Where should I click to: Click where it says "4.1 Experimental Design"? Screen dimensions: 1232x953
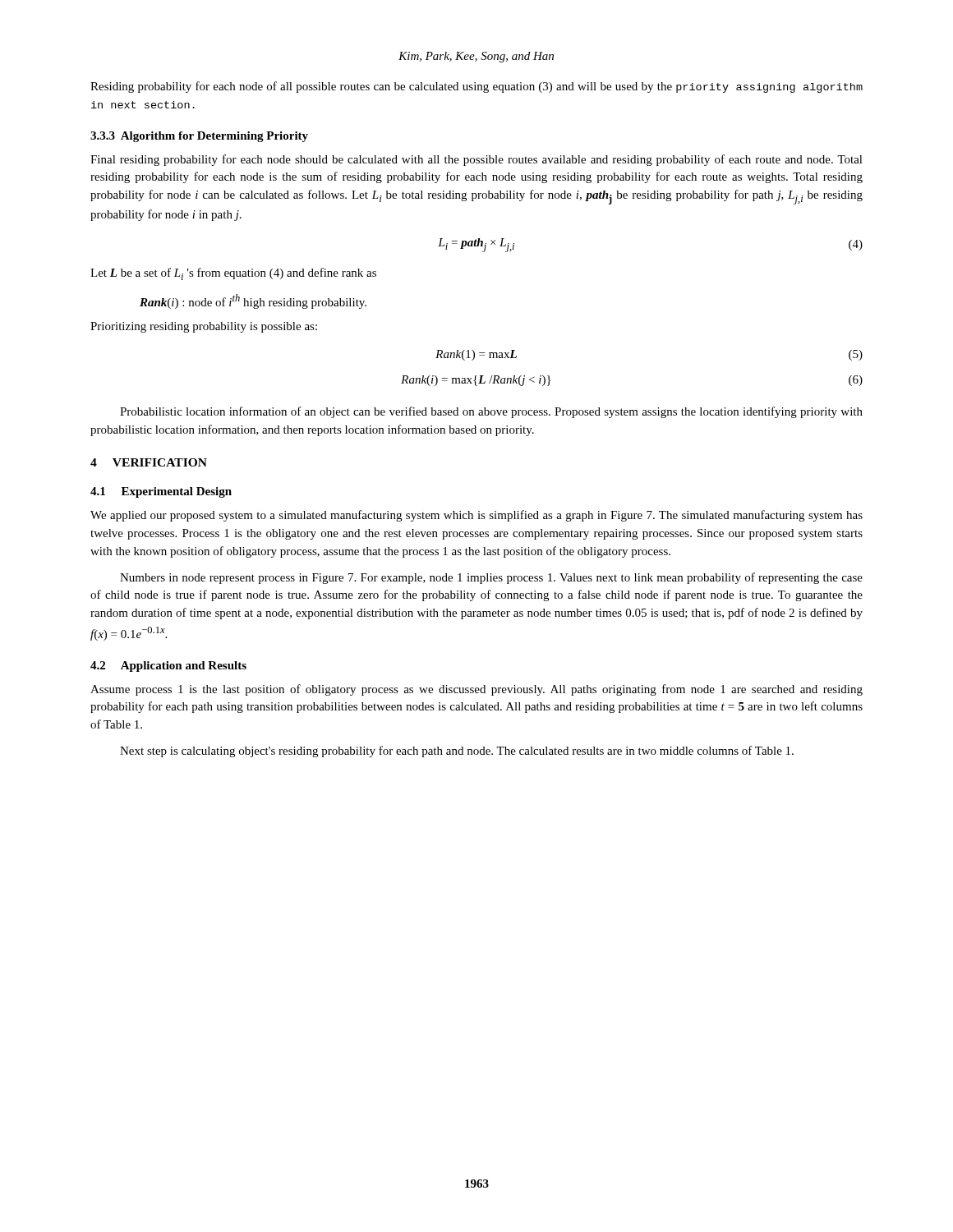161,491
